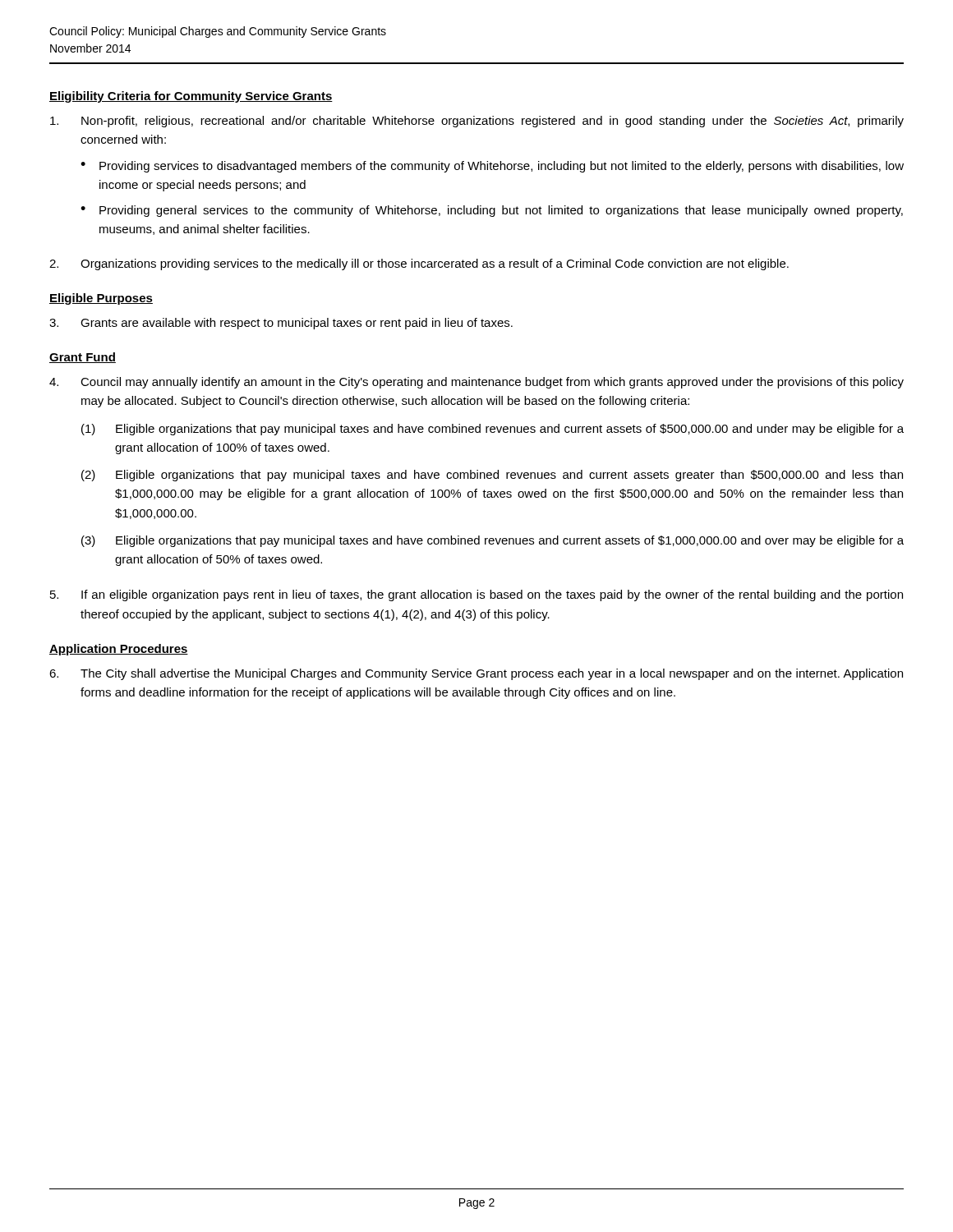
Task: Locate the section header containing "Eligible Purposes"
Action: click(x=101, y=298)
